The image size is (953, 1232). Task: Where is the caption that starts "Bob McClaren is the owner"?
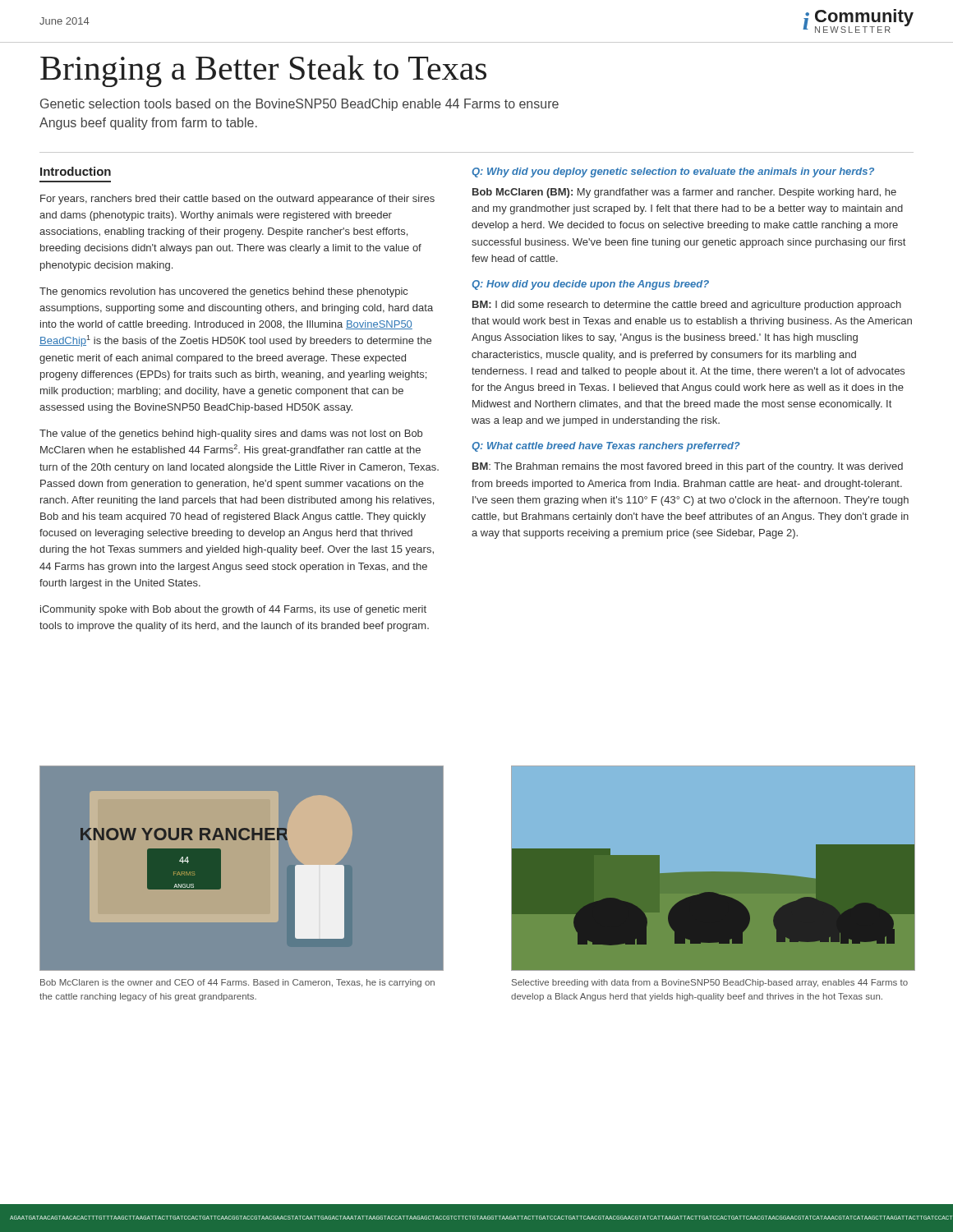(x=241, y=989)
